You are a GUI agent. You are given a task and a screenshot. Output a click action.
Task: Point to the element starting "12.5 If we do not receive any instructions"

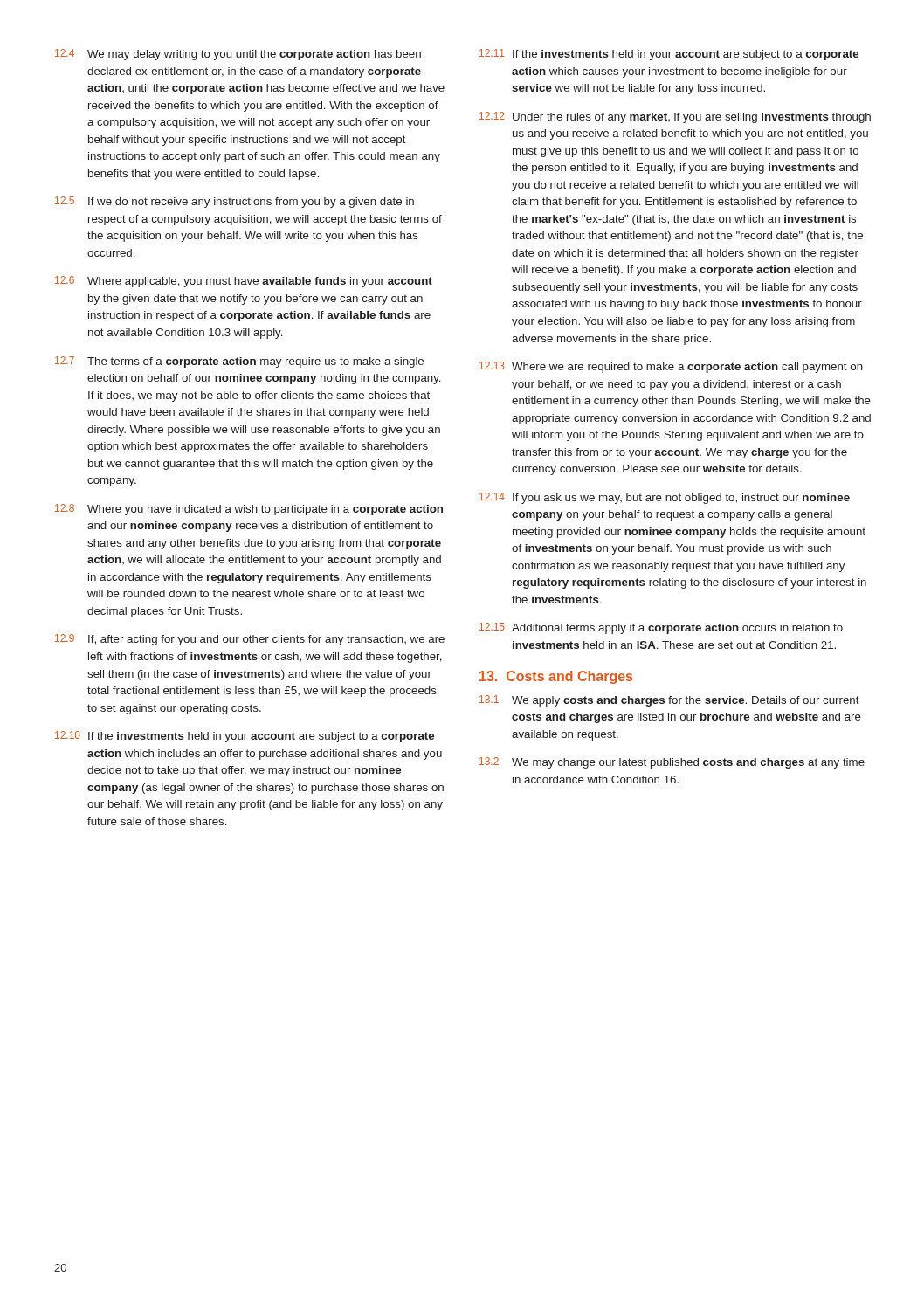251,227
